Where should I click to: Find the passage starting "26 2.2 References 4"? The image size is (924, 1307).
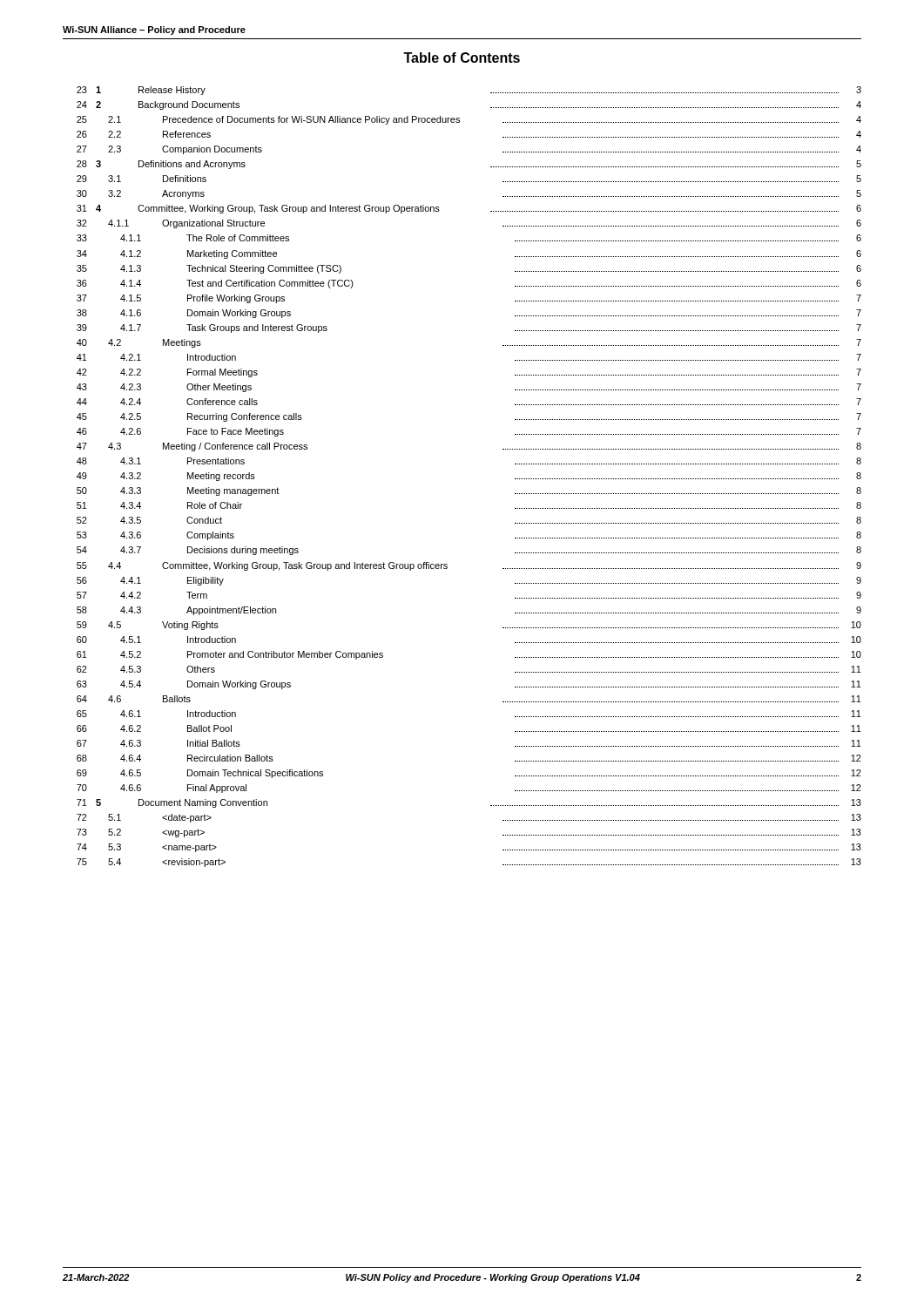pos(110,135)
